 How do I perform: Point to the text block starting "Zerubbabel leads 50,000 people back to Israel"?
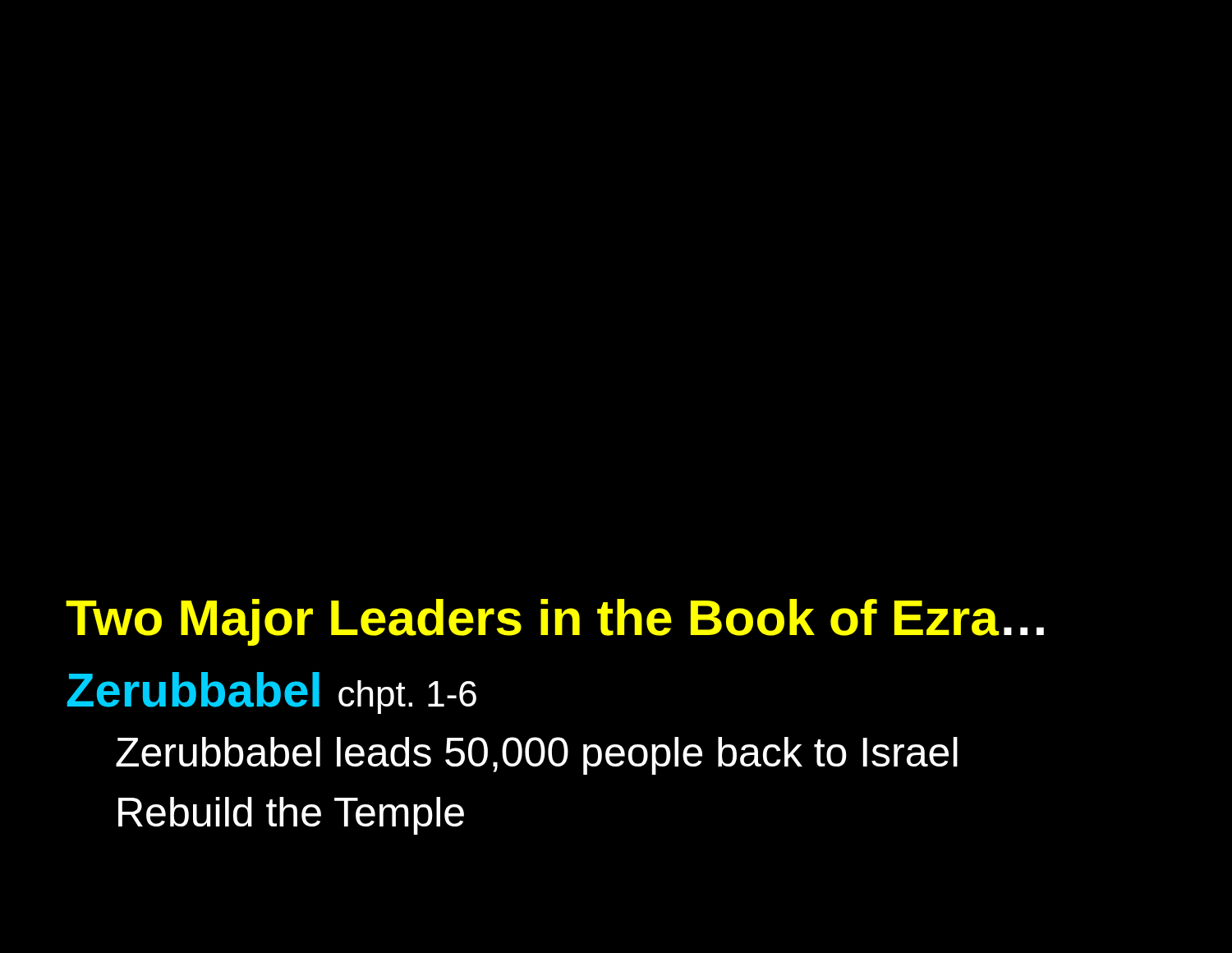tap(537, 753)
